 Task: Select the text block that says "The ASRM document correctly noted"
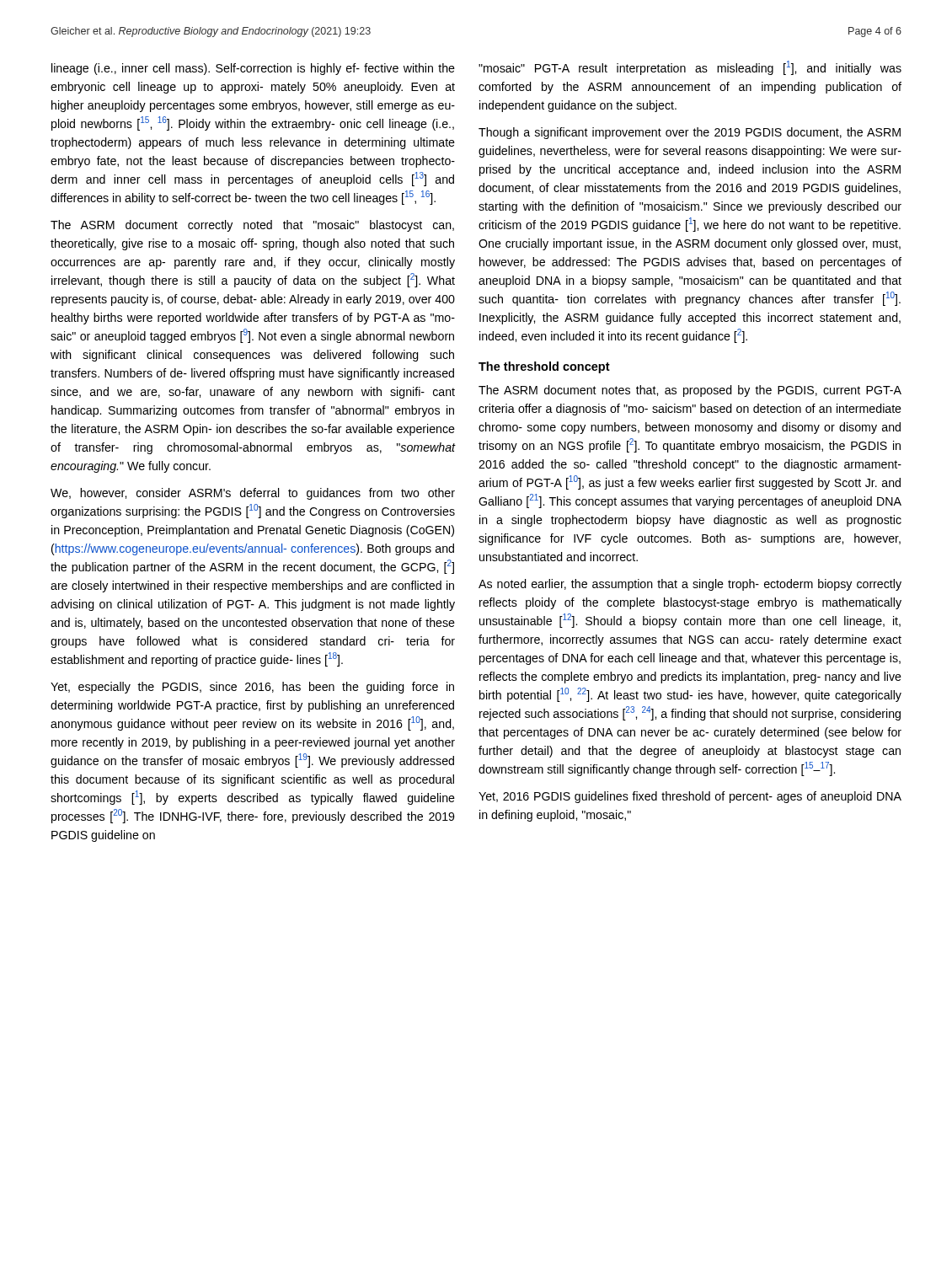(x=253, y=346)
